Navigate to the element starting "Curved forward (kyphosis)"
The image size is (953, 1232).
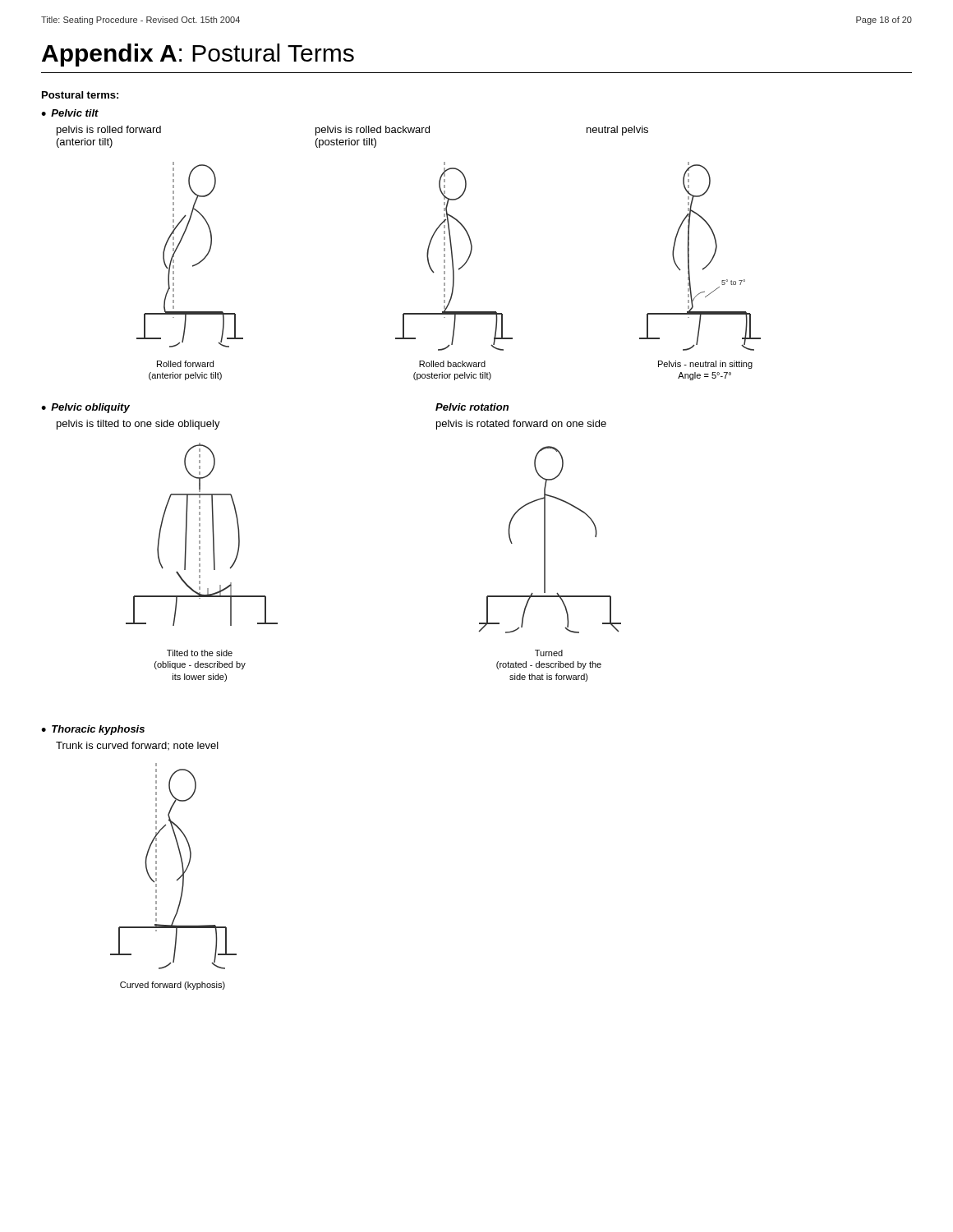173,985
